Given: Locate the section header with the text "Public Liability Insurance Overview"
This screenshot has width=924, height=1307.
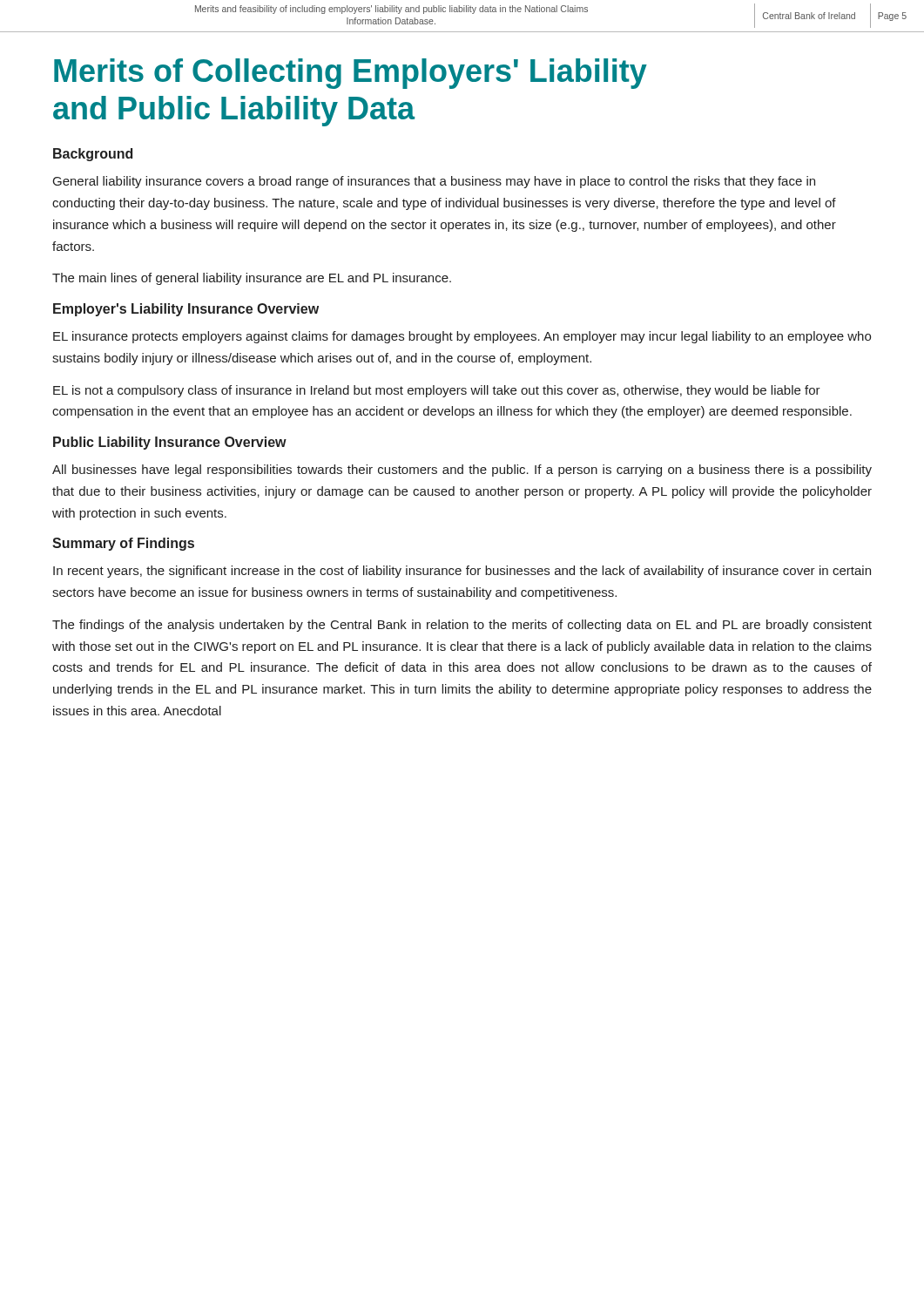Looking at the screenshot, I should click(x=169, y=442).
